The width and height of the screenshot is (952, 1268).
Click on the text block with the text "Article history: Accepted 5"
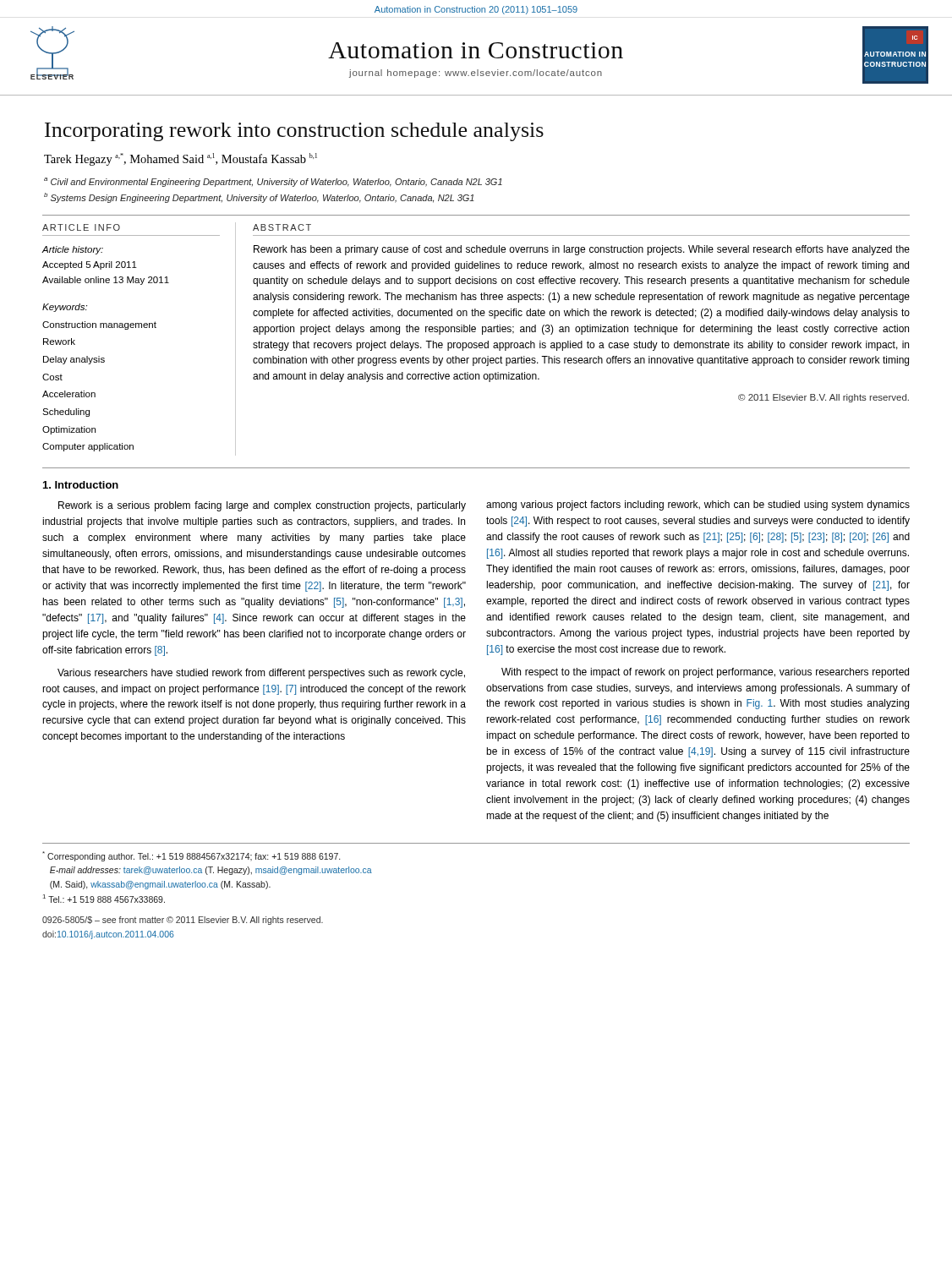[106, 265]
